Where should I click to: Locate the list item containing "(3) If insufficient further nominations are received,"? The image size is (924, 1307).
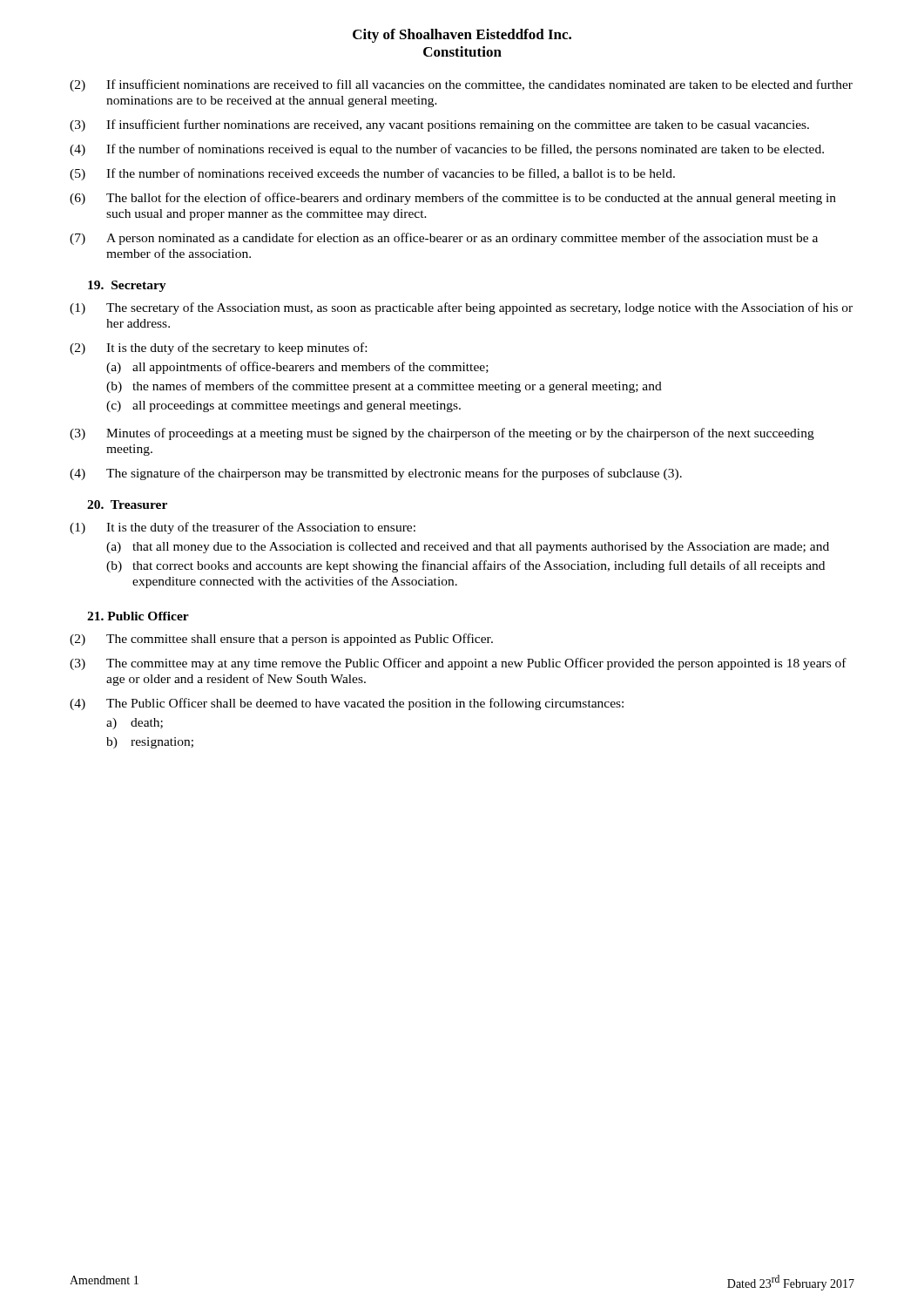[462, 125]
